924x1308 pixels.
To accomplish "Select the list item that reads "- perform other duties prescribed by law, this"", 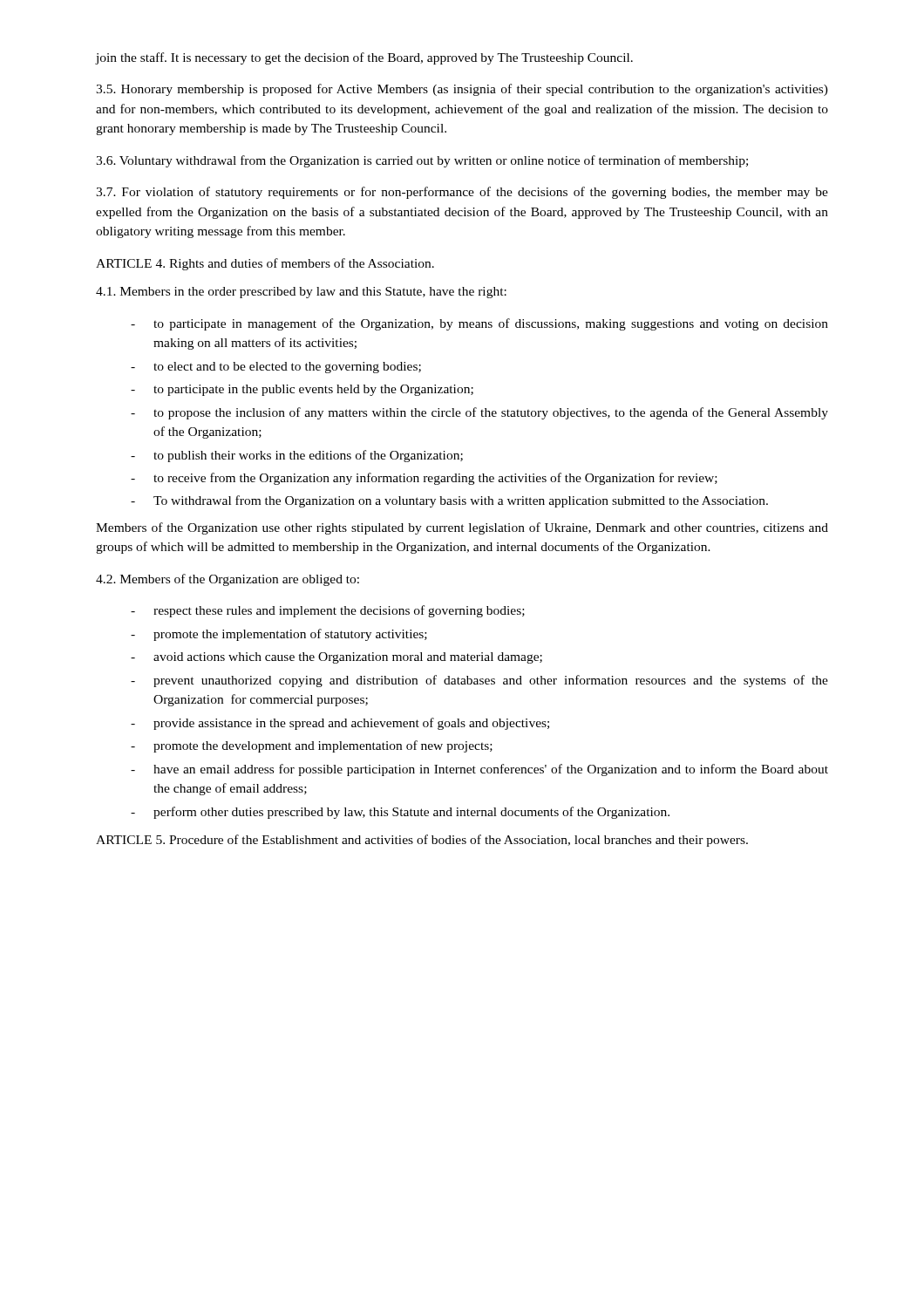I will pyautogui.click(x=479, y=812).
